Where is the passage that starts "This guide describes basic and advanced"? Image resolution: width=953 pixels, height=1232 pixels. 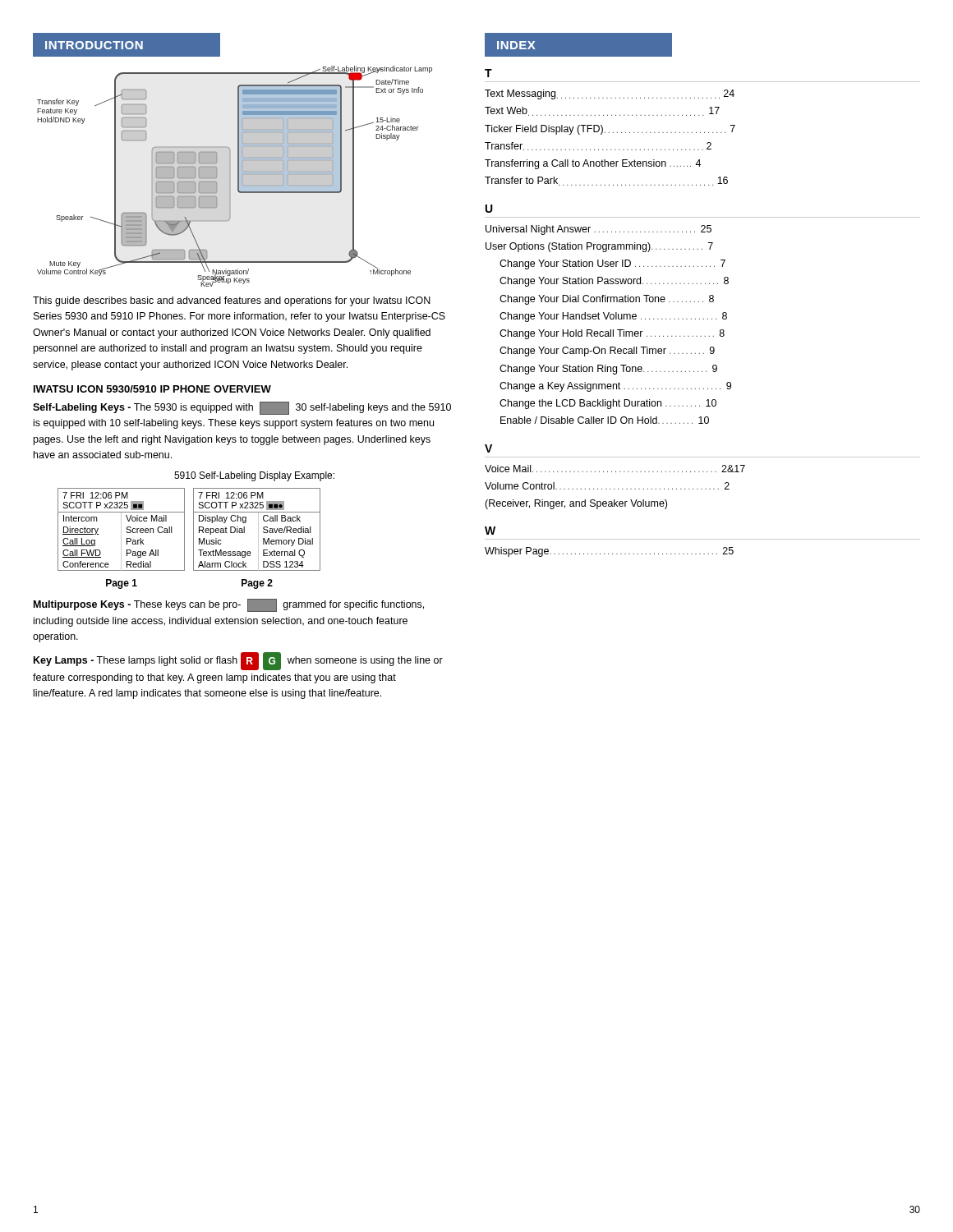(x=239, y=332)
